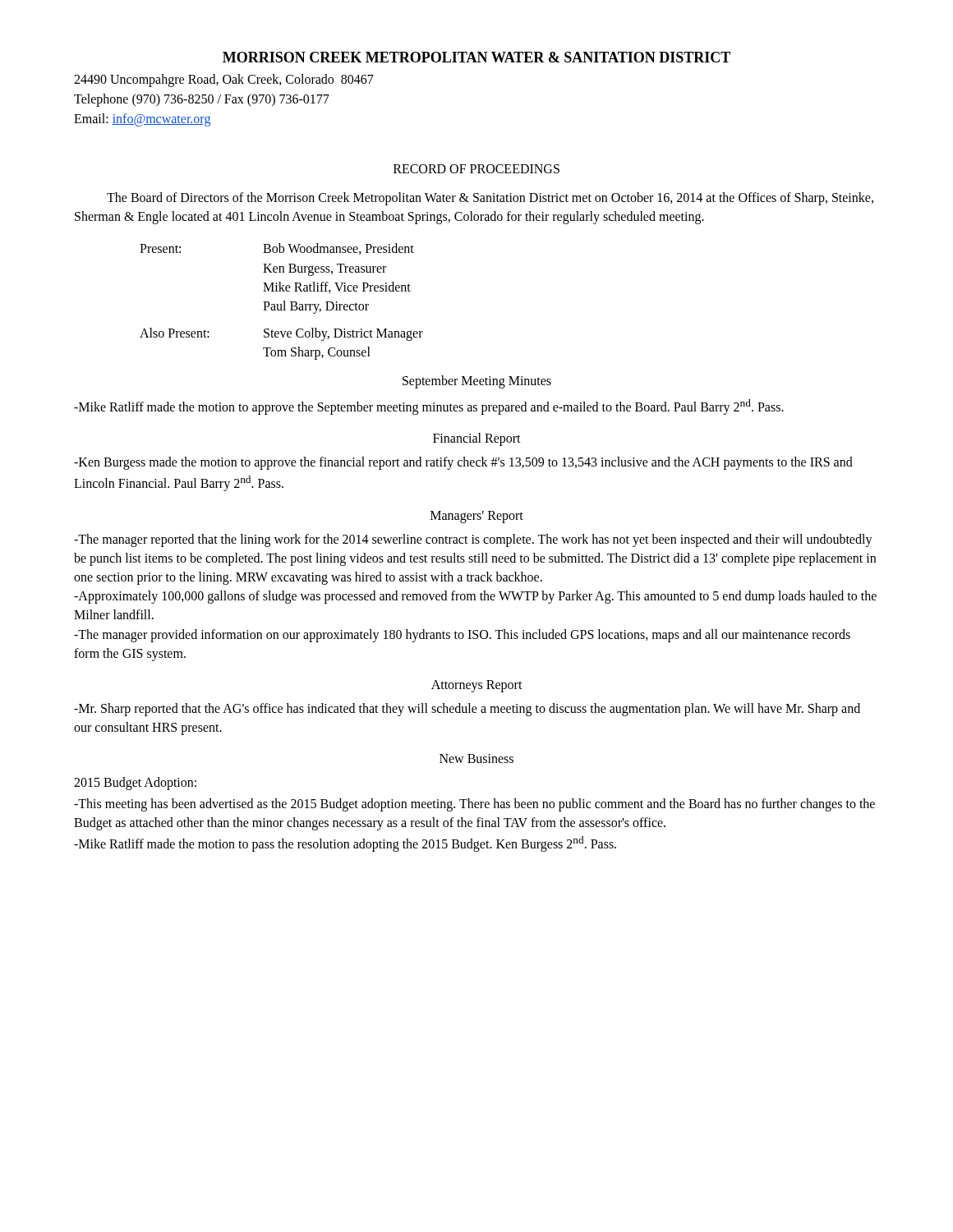Locate the text block with the text "Present: Bob Woodmansee, President"
The height and width of the screenshot is (1232, 953).
[x=277, y=249]
